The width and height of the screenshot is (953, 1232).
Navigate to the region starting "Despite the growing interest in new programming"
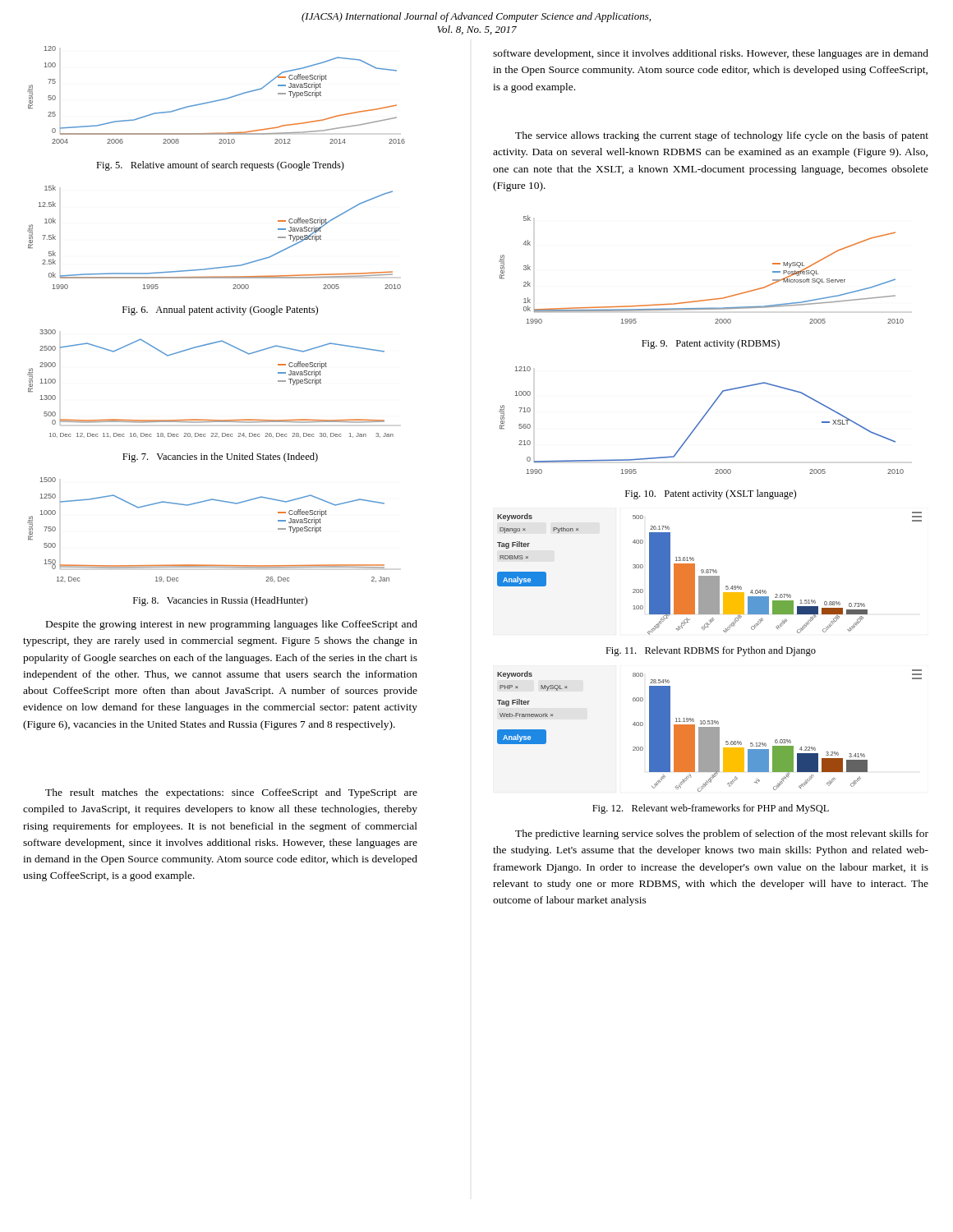point(220,674)
